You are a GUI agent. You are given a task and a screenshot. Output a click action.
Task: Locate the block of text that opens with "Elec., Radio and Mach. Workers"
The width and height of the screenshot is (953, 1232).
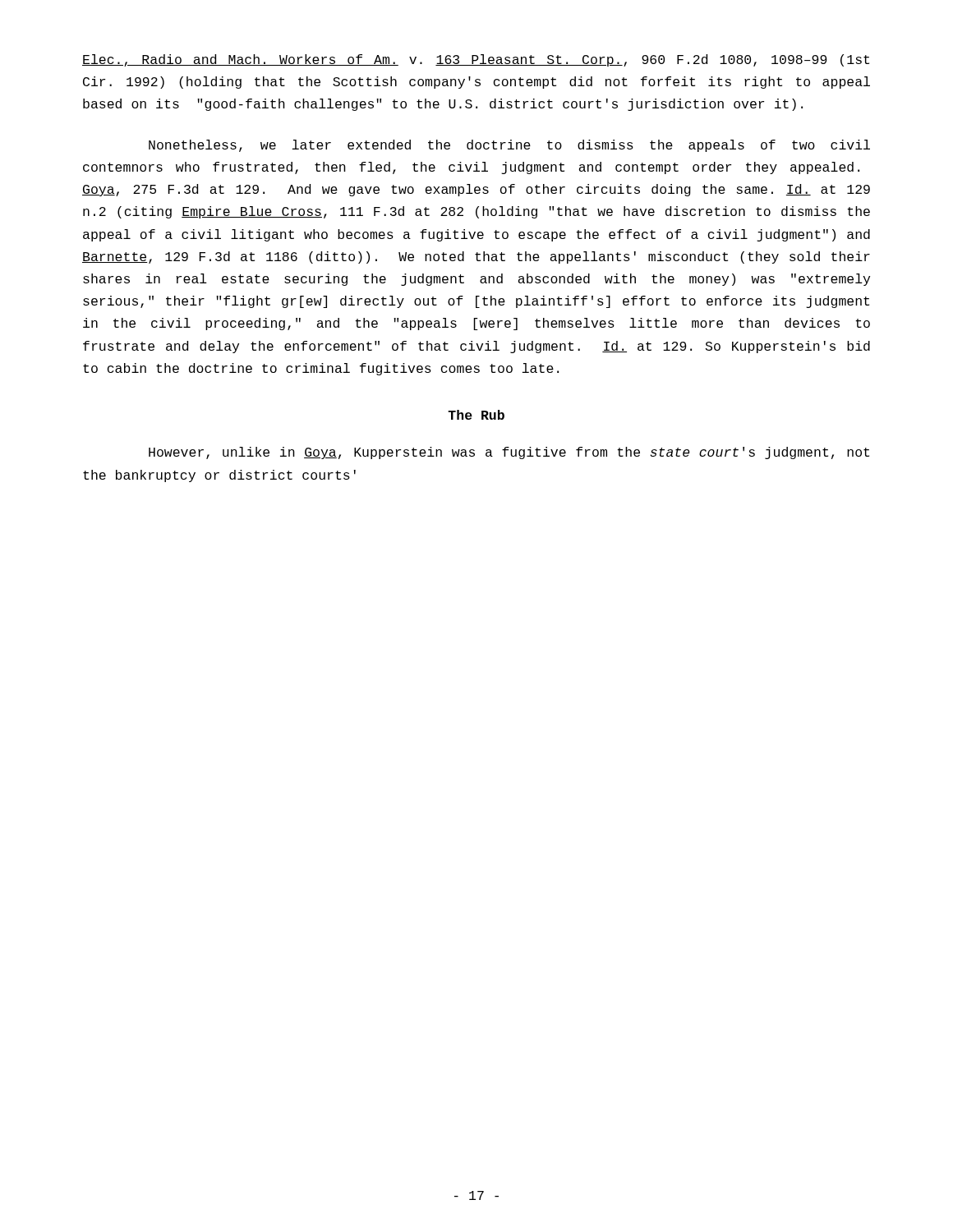[x=476, y=83]
